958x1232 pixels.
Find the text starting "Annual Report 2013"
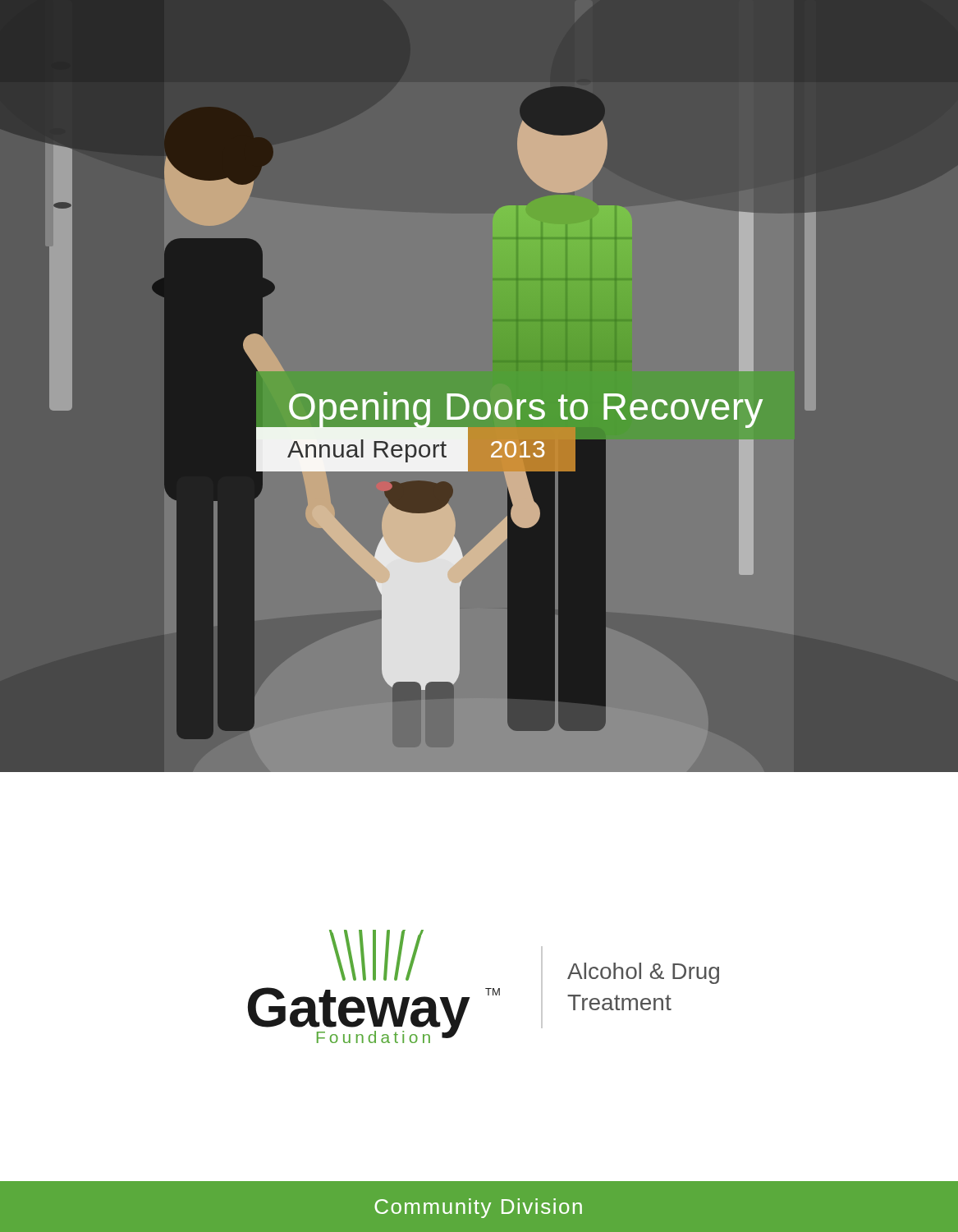tap(416, 449)
